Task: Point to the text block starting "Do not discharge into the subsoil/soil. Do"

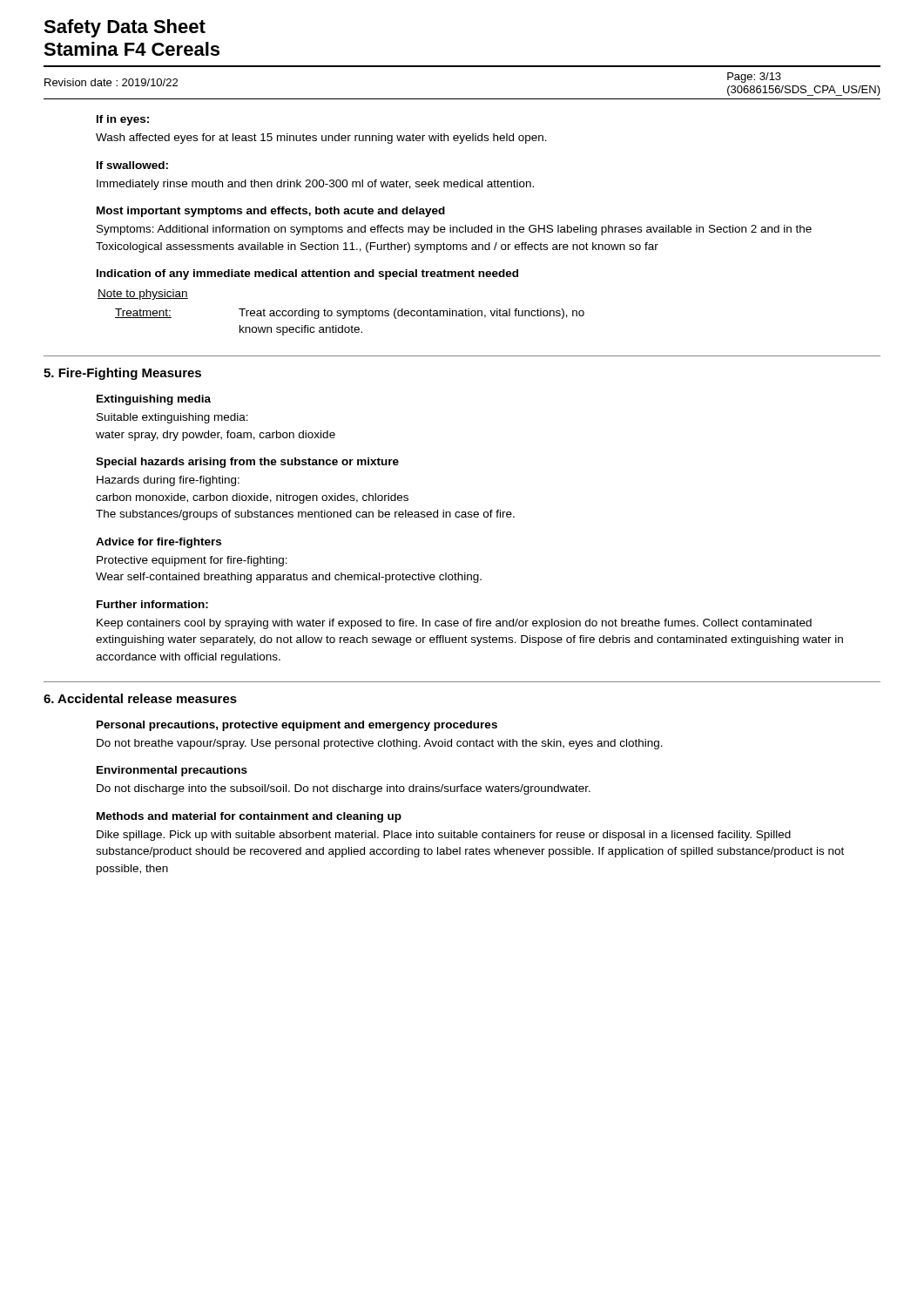Action: coord(343,788)
